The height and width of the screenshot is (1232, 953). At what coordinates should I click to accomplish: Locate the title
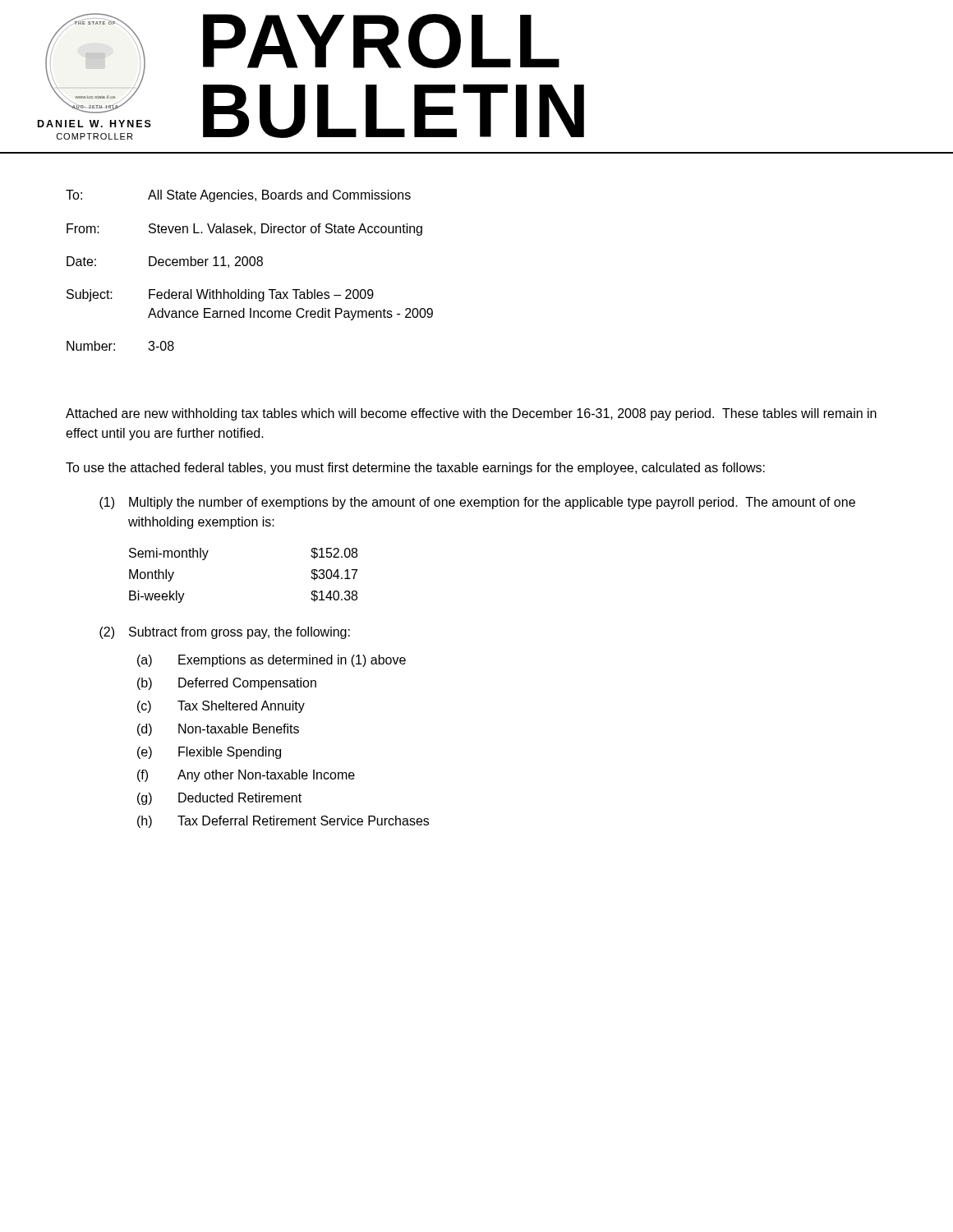coord(576,76)
